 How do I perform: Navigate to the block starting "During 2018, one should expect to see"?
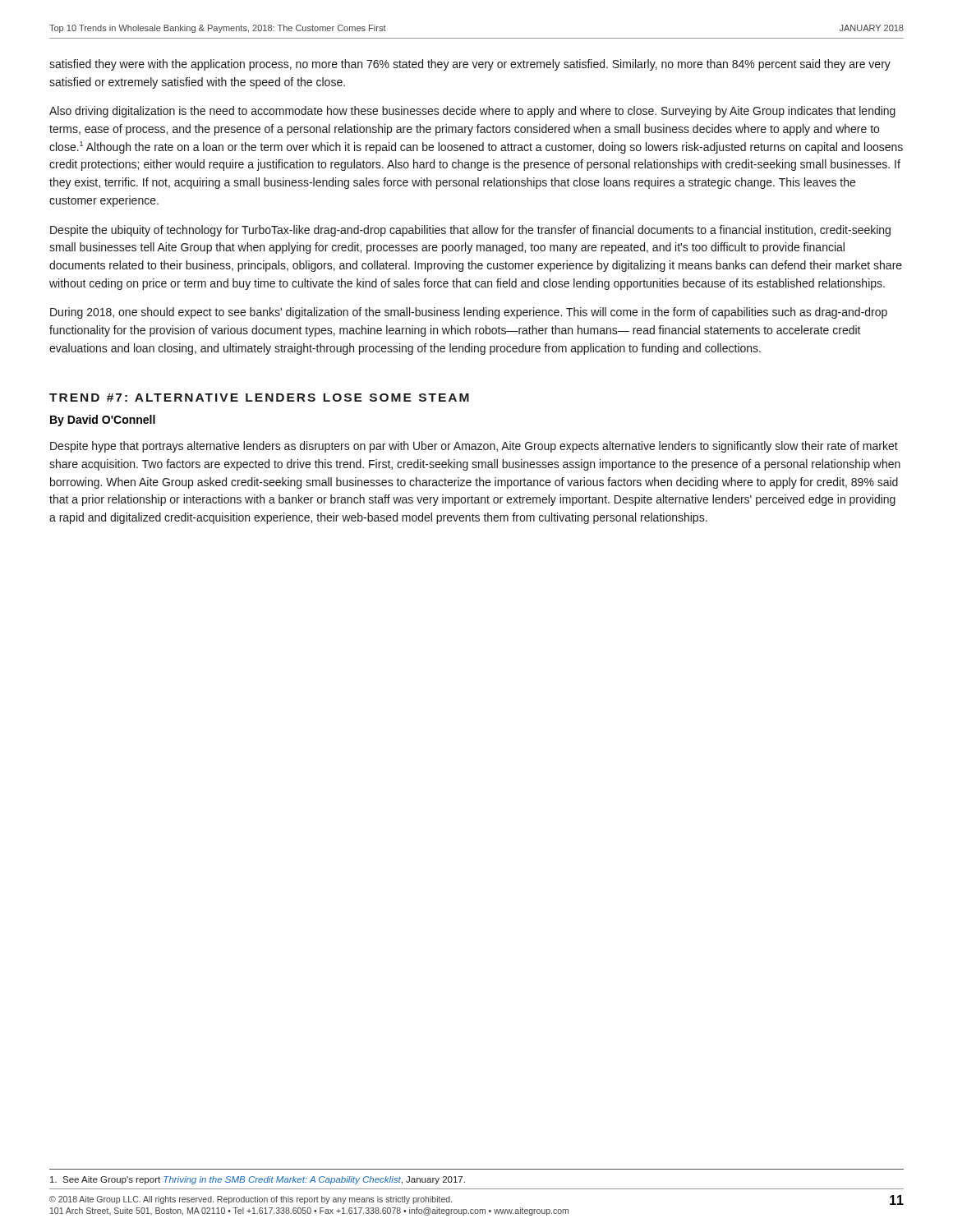coord(468,330)
